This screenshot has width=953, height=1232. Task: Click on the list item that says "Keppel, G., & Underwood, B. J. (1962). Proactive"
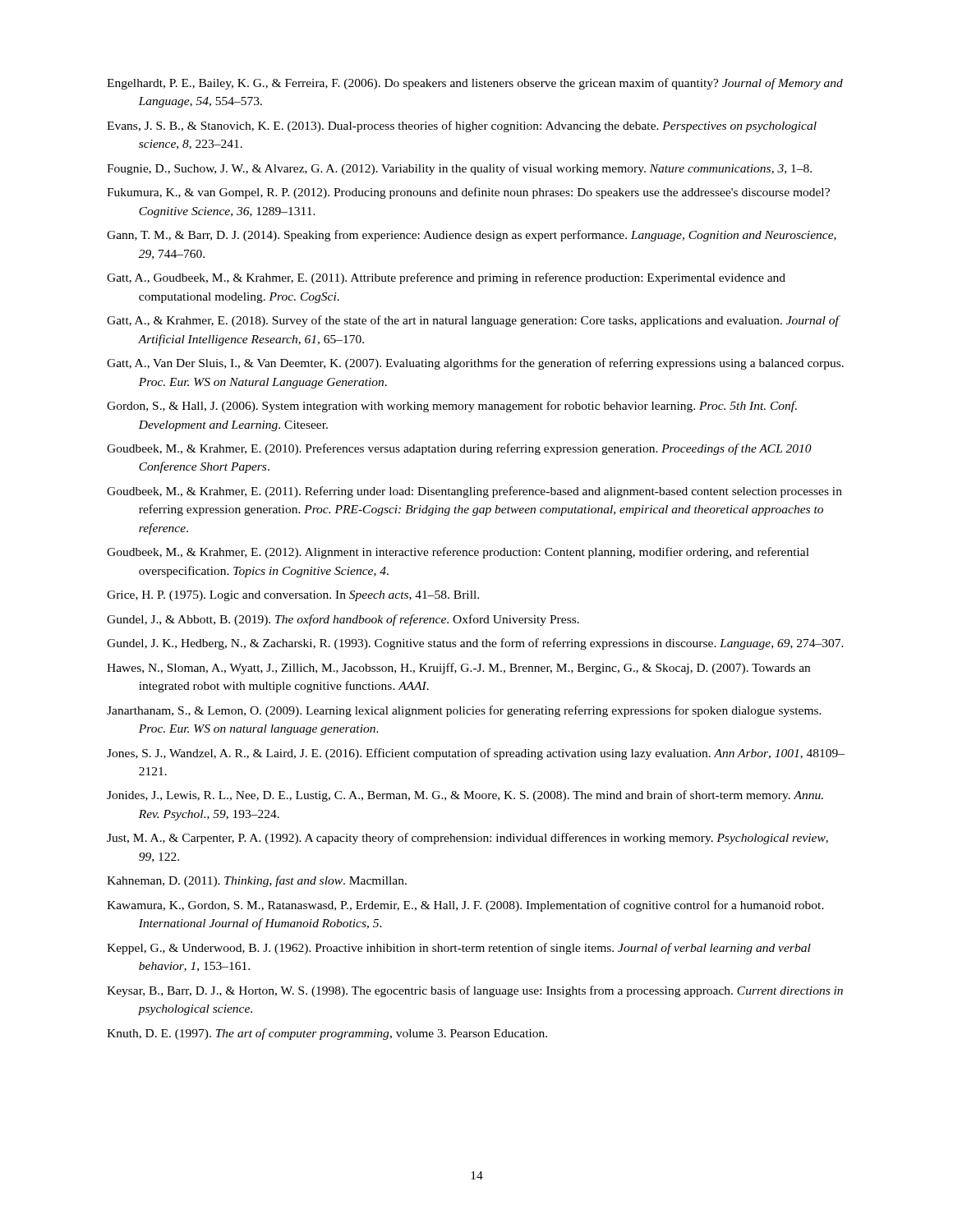459,956
